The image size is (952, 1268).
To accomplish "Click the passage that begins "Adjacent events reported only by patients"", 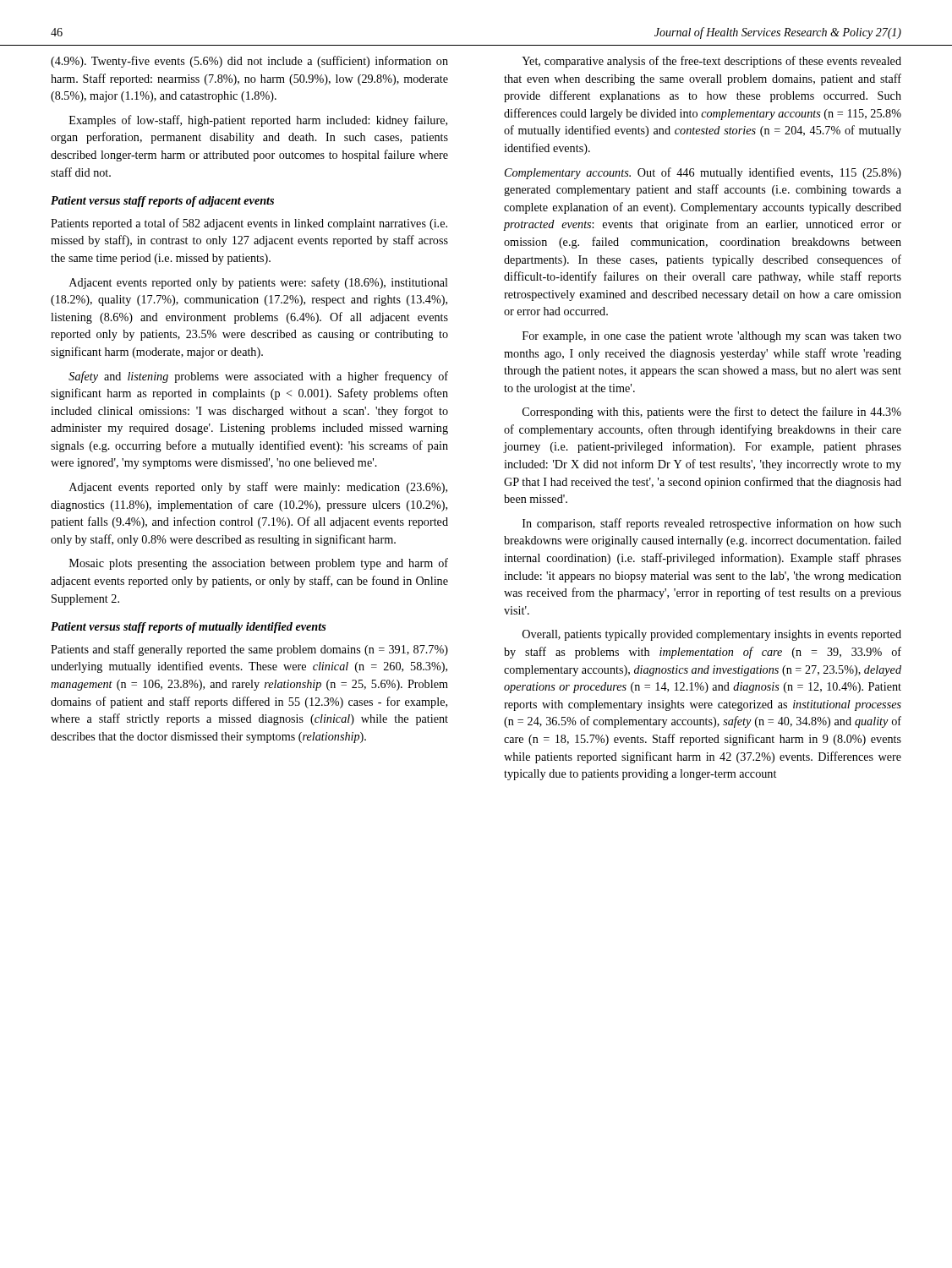I will click(x=249, y=317).
